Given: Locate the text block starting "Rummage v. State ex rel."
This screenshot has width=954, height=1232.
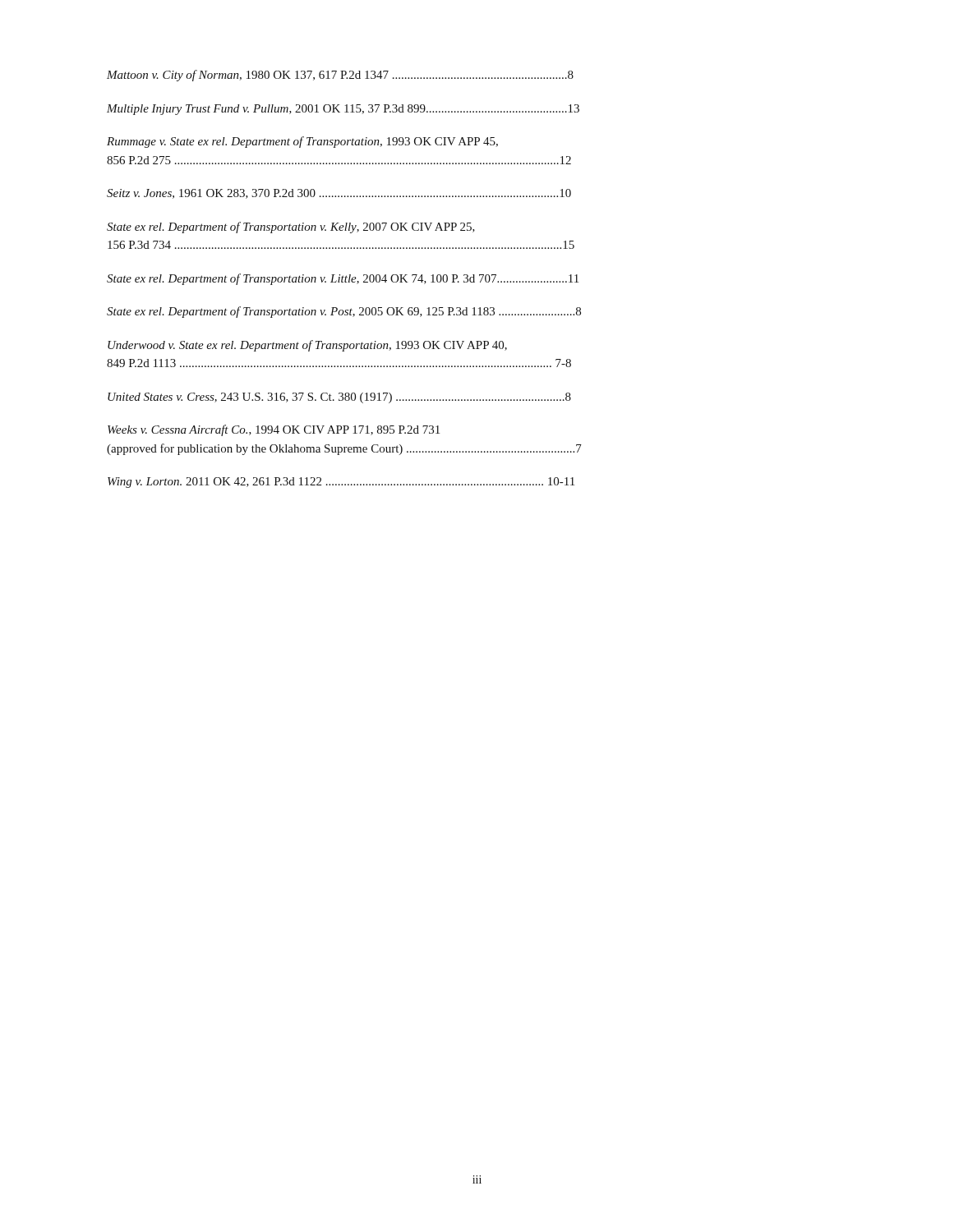Looking at the screenshot, I should click(x=493, y=151).
